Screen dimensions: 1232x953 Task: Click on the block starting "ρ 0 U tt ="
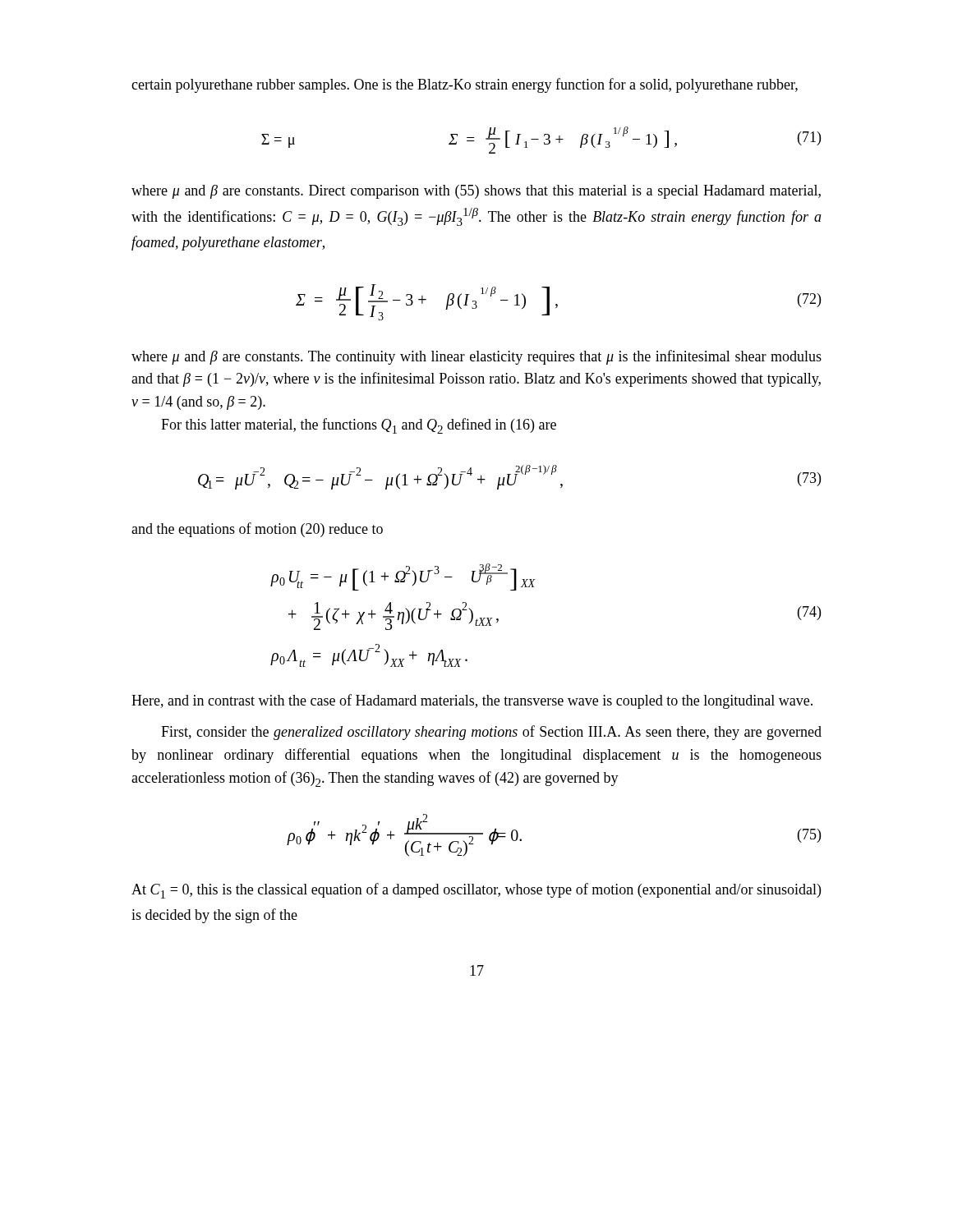click(x=403, y=577)
